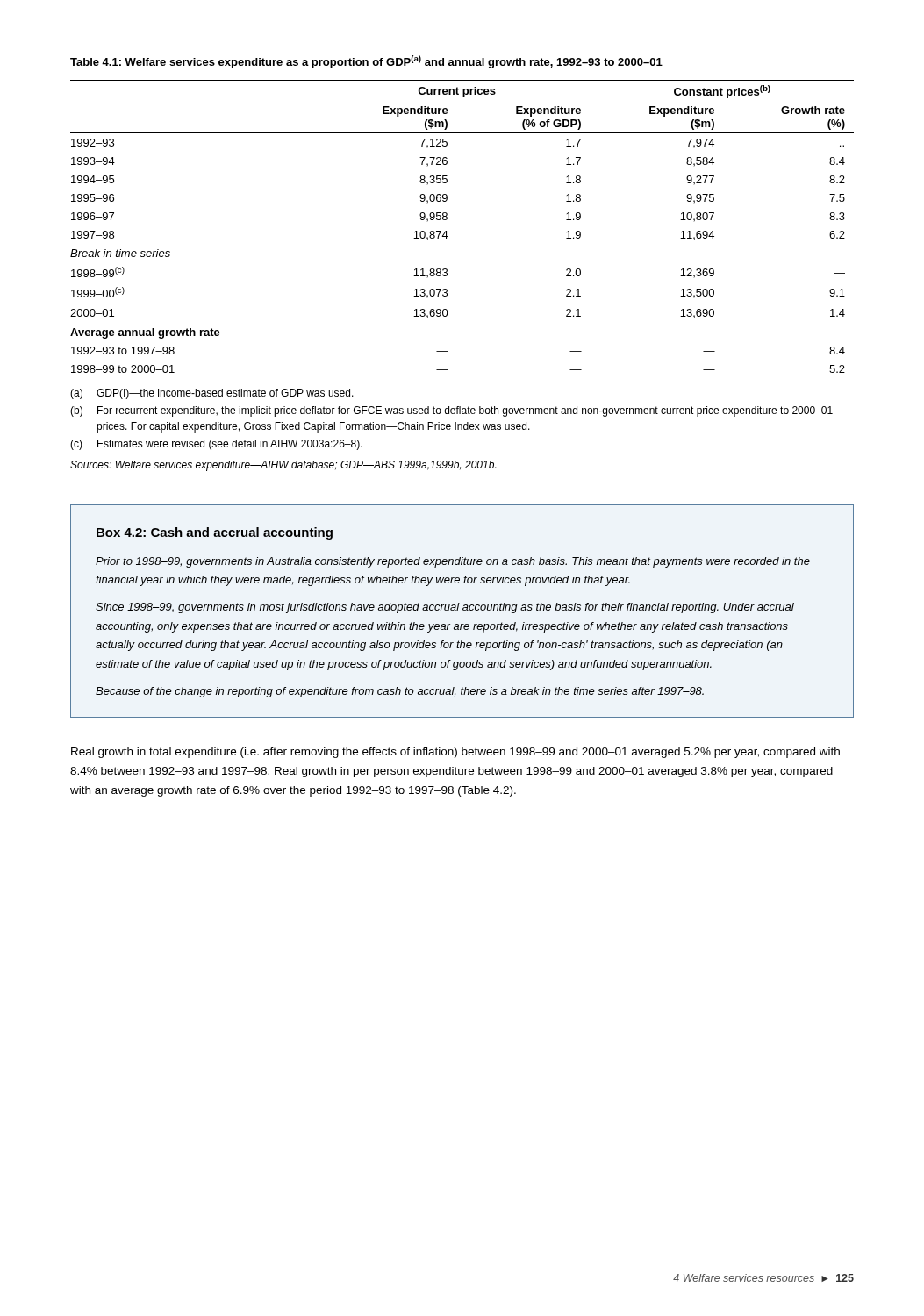This screenshot has height=1316, width=924.
Task: Find the text starting "Real growth in total expenditure"
Action: point(455,771)
